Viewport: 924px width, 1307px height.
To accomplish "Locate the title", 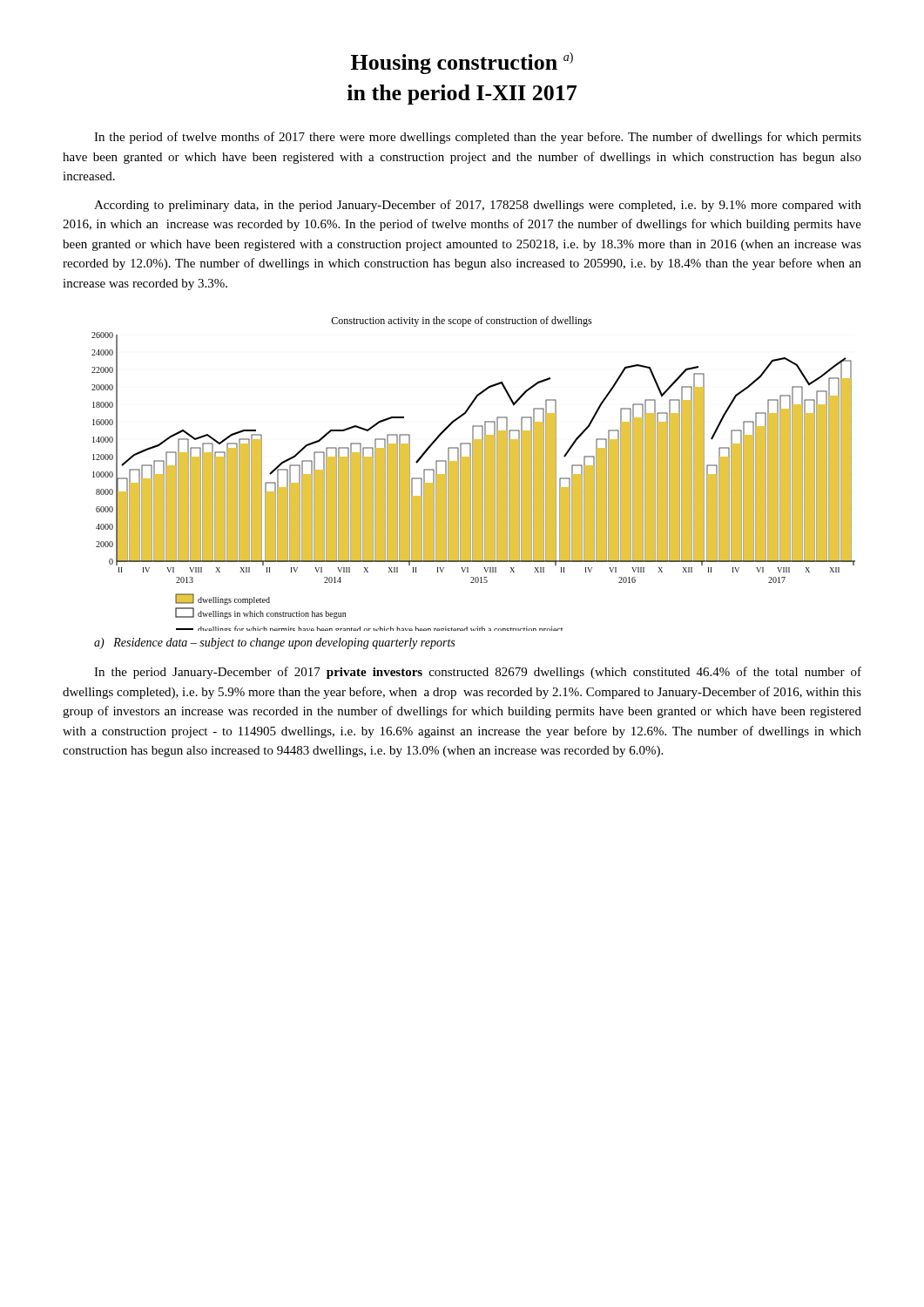I will pos(462,78).
